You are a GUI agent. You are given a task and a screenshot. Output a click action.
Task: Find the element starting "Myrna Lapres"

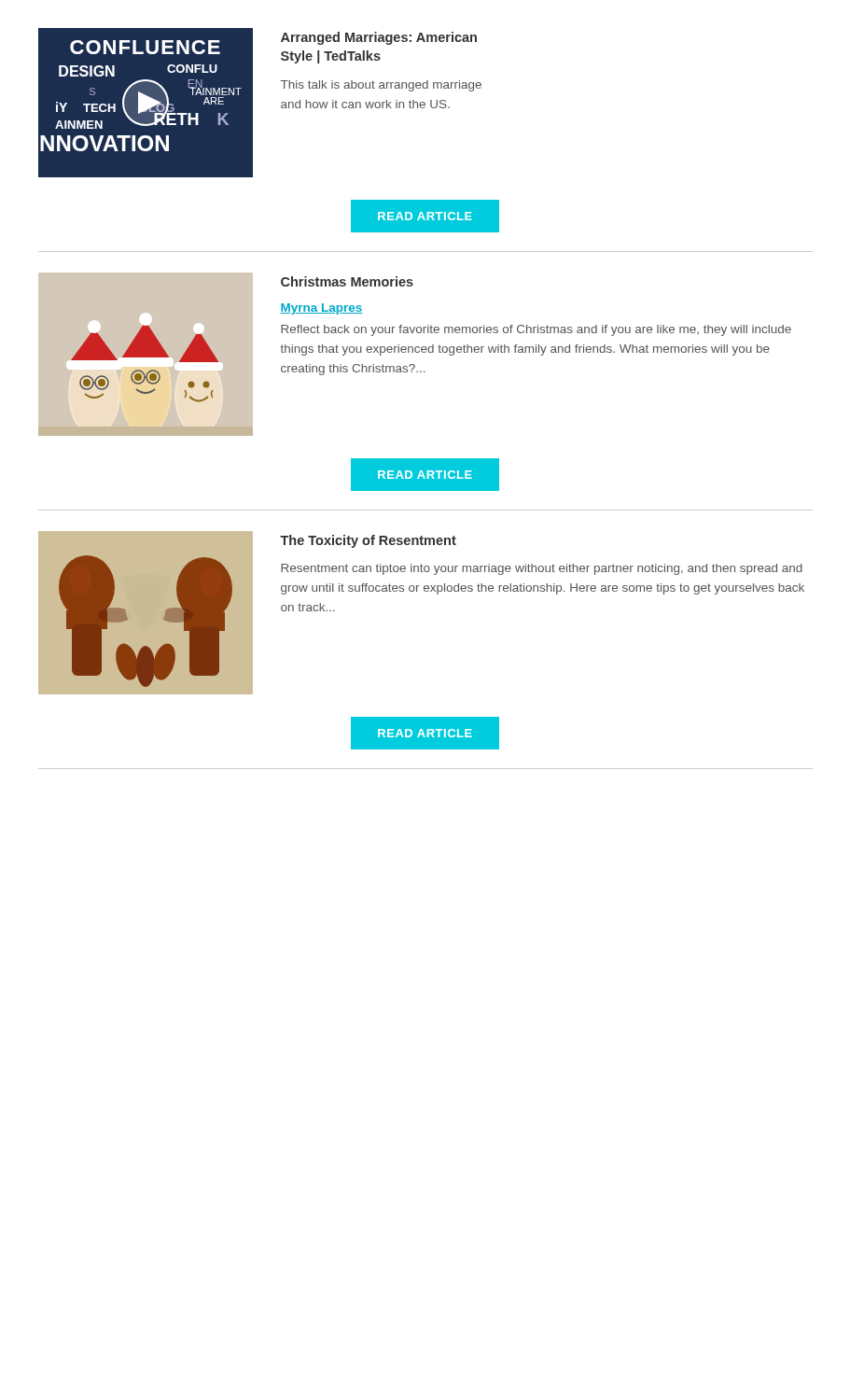321,309
